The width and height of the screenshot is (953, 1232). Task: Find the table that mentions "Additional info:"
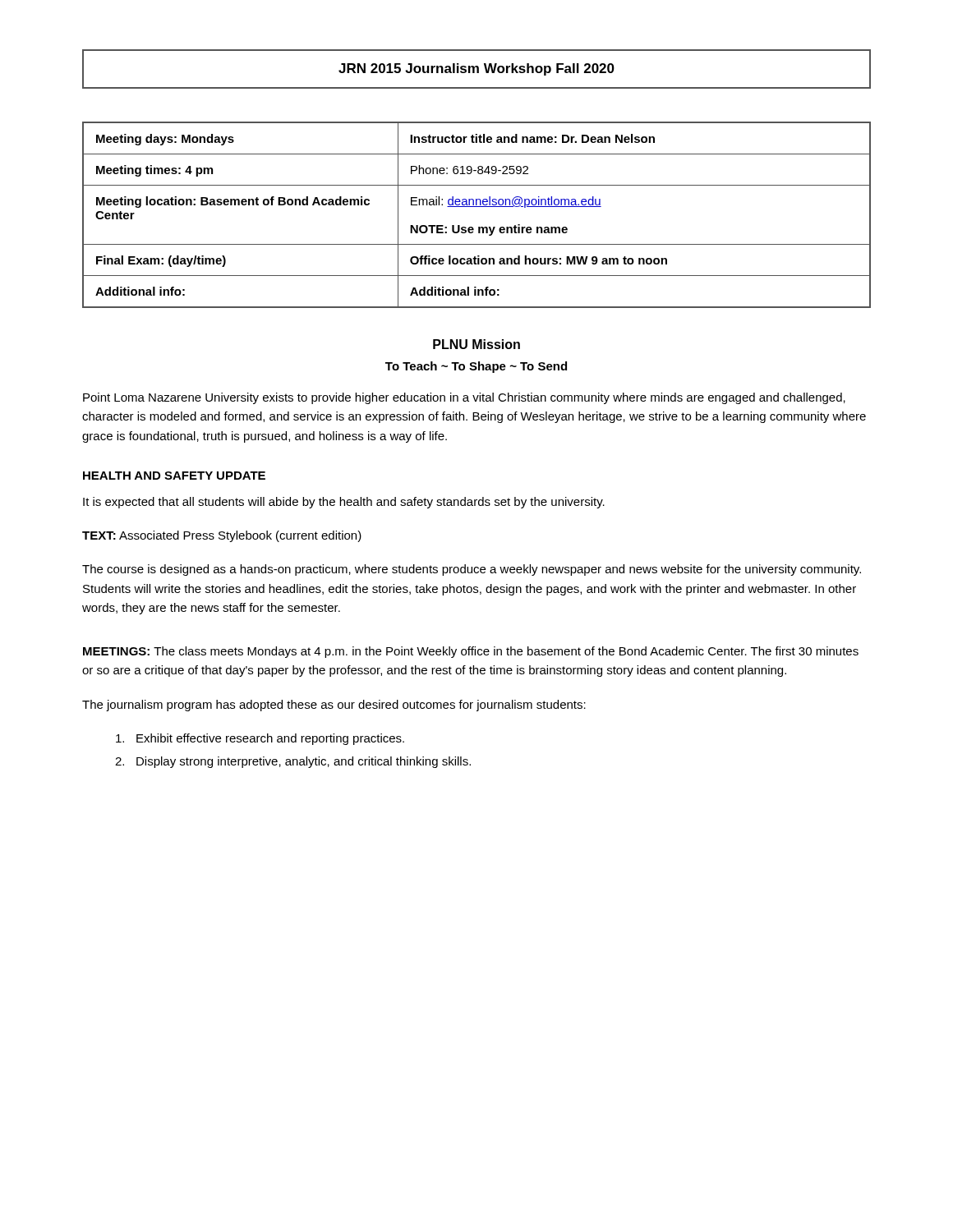[x=476, y=215]
